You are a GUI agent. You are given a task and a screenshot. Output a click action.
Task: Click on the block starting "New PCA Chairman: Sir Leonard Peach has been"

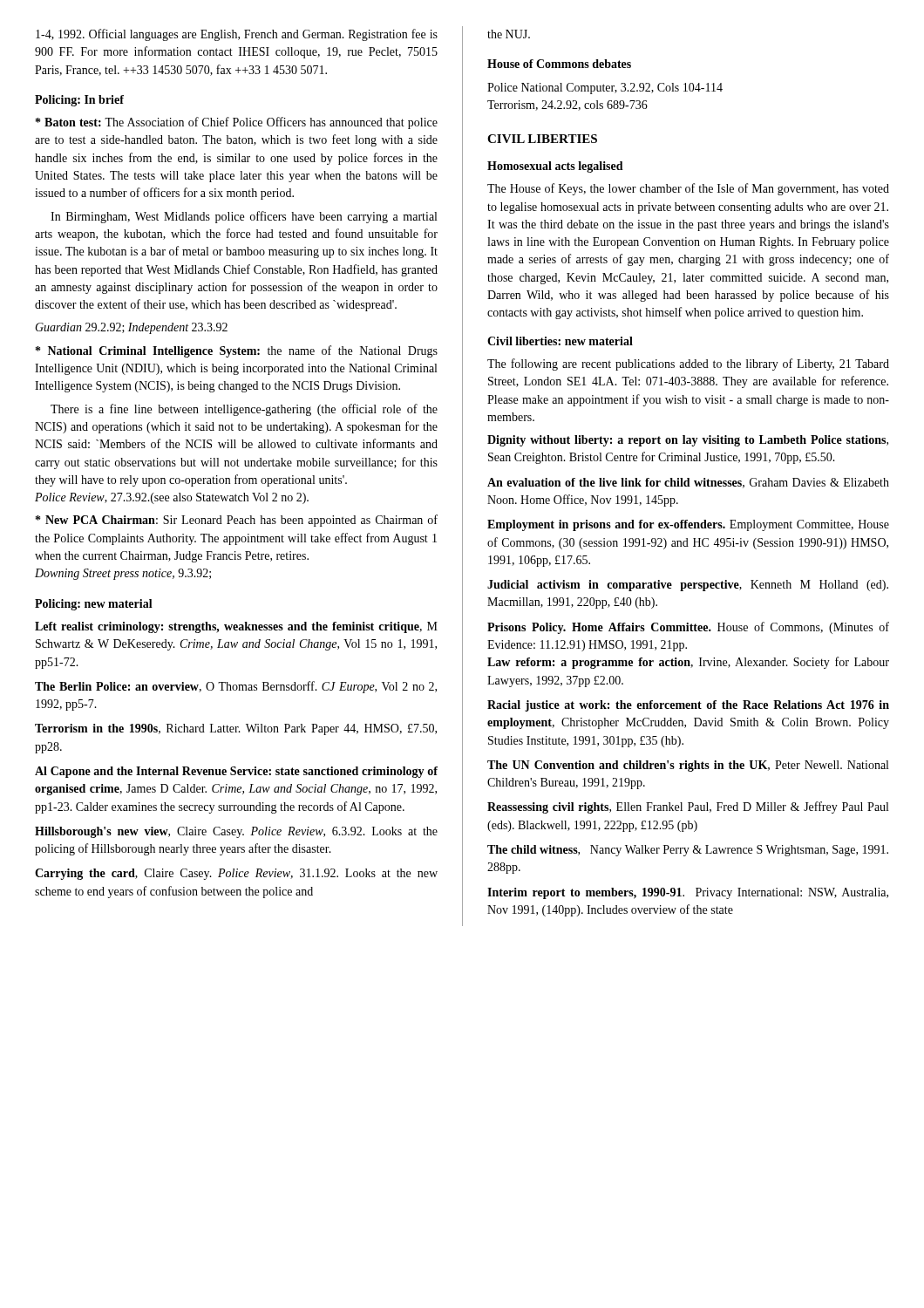point(236,548)
